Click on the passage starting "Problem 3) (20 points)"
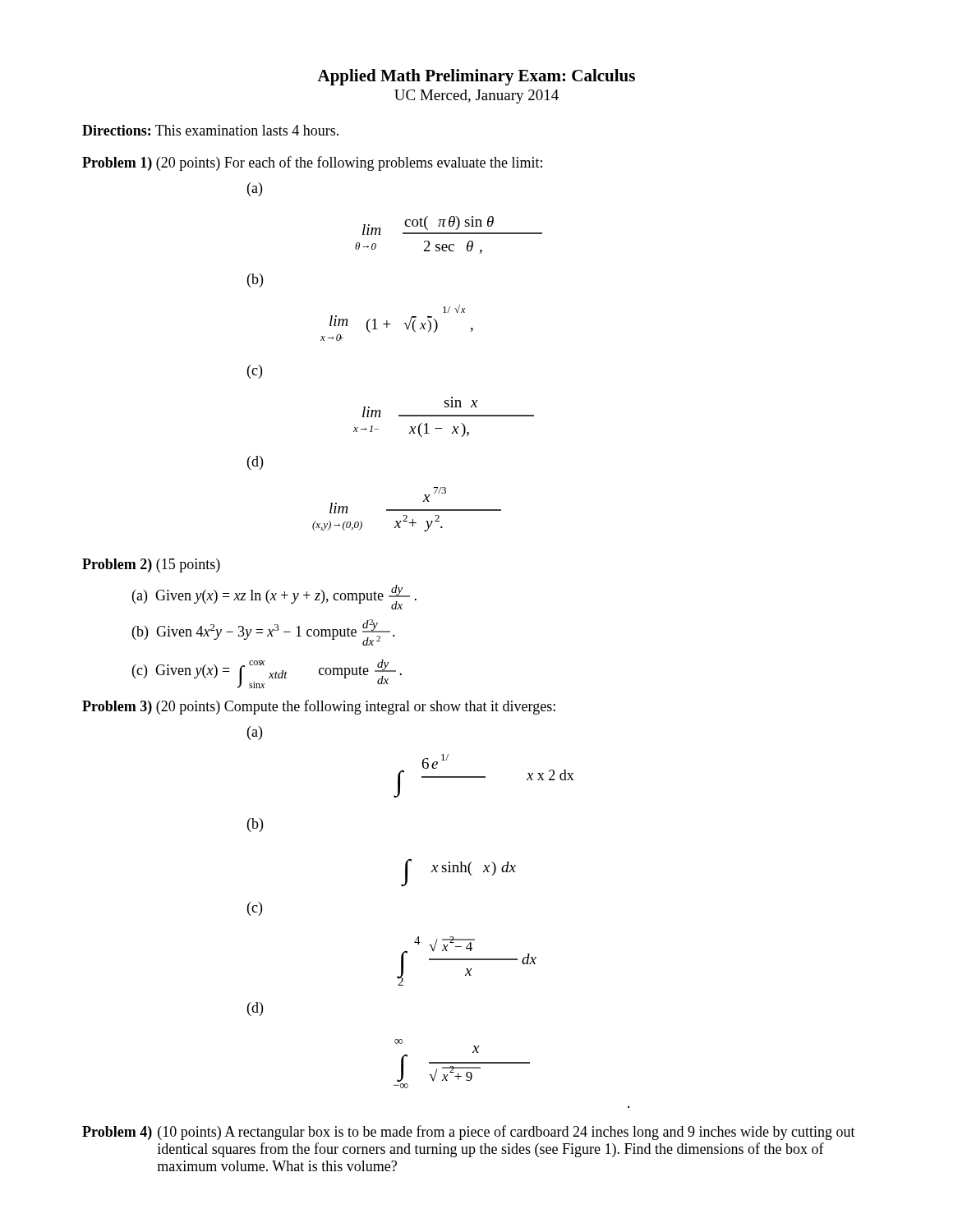Screen dimensions: 1232x953 click(319, 706)
